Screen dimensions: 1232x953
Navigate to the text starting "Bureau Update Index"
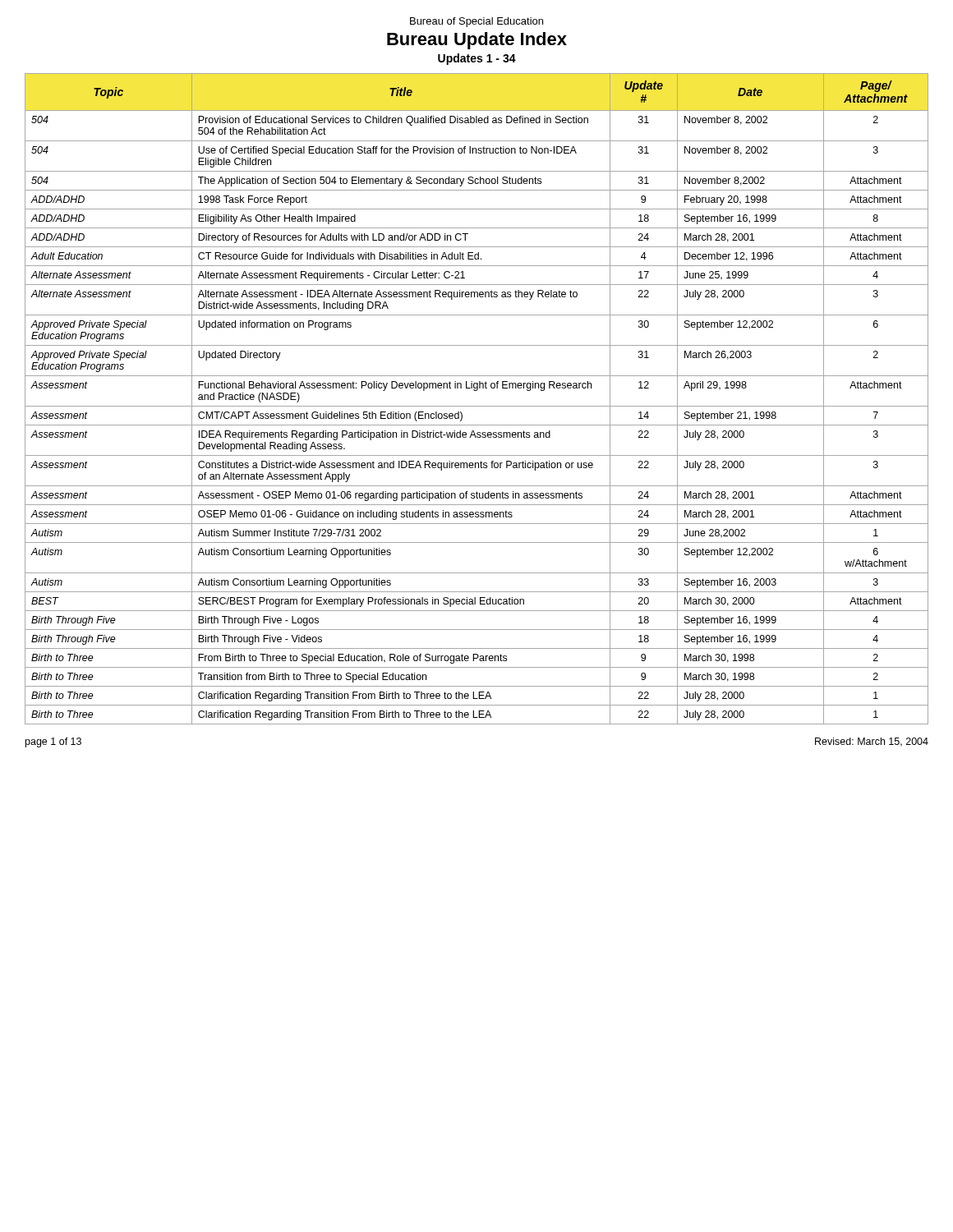(x=476, y=39)
